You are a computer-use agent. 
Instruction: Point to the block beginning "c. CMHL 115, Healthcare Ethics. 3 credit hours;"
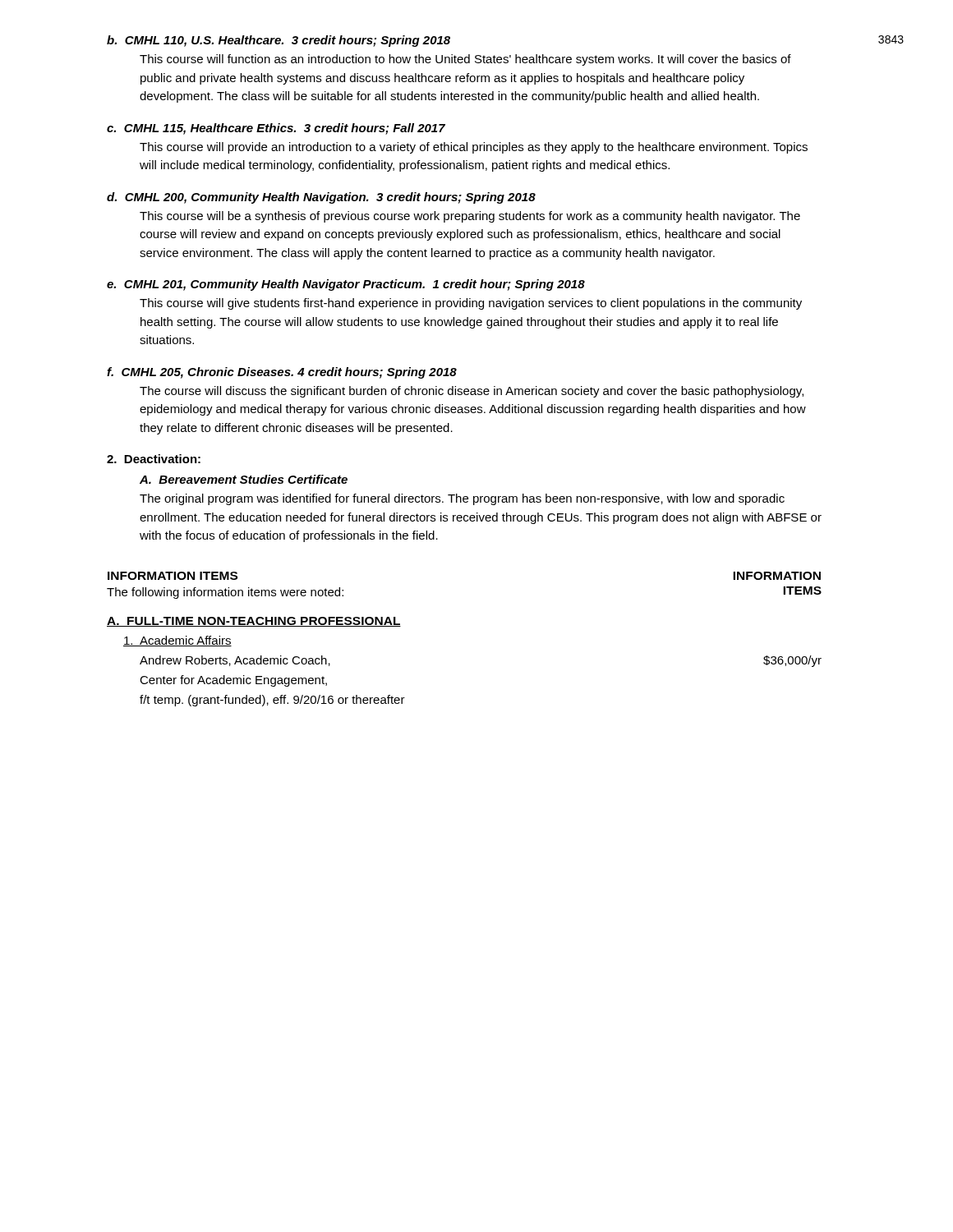click(464, 147)
